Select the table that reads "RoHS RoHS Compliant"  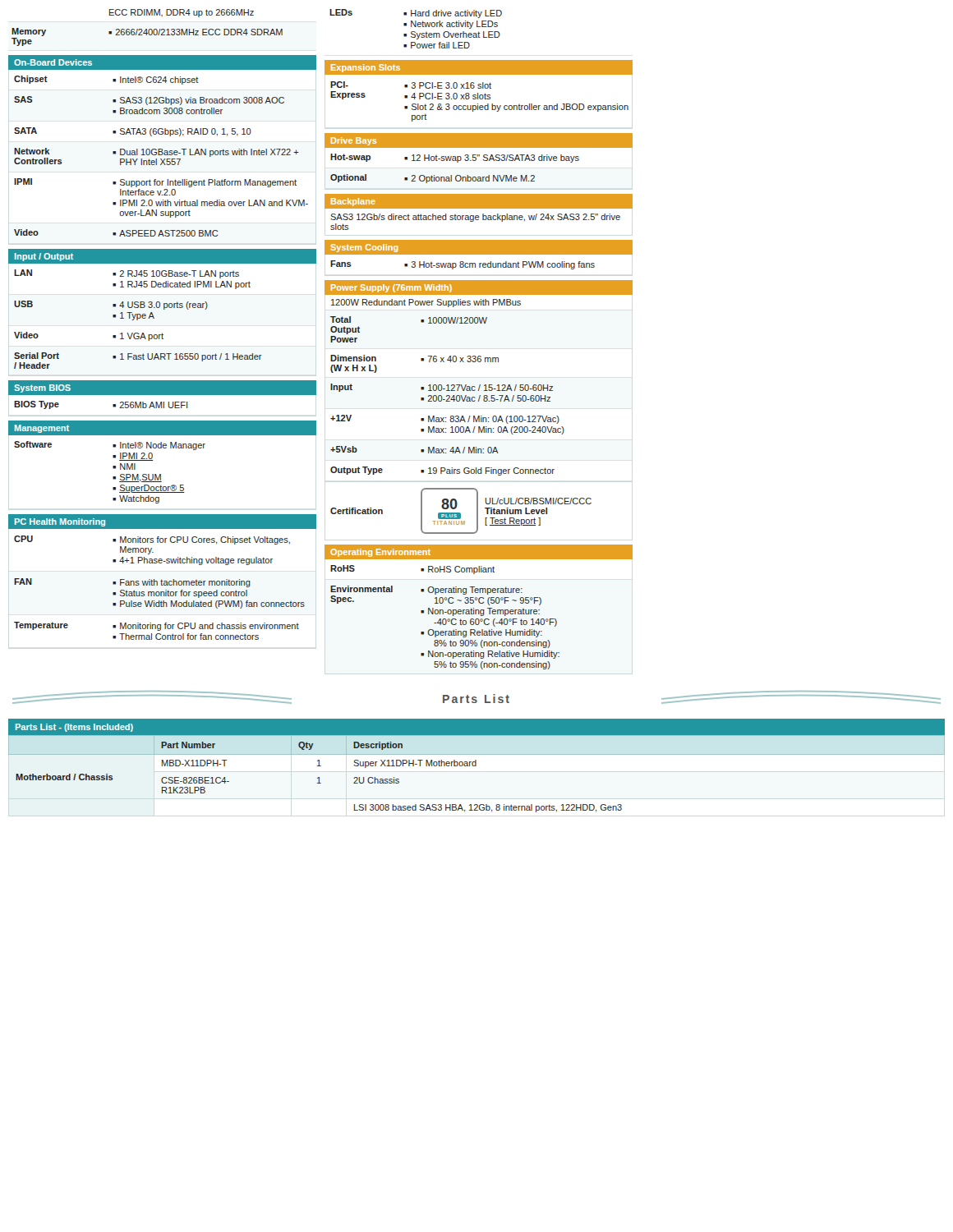(x=479, y=617)
